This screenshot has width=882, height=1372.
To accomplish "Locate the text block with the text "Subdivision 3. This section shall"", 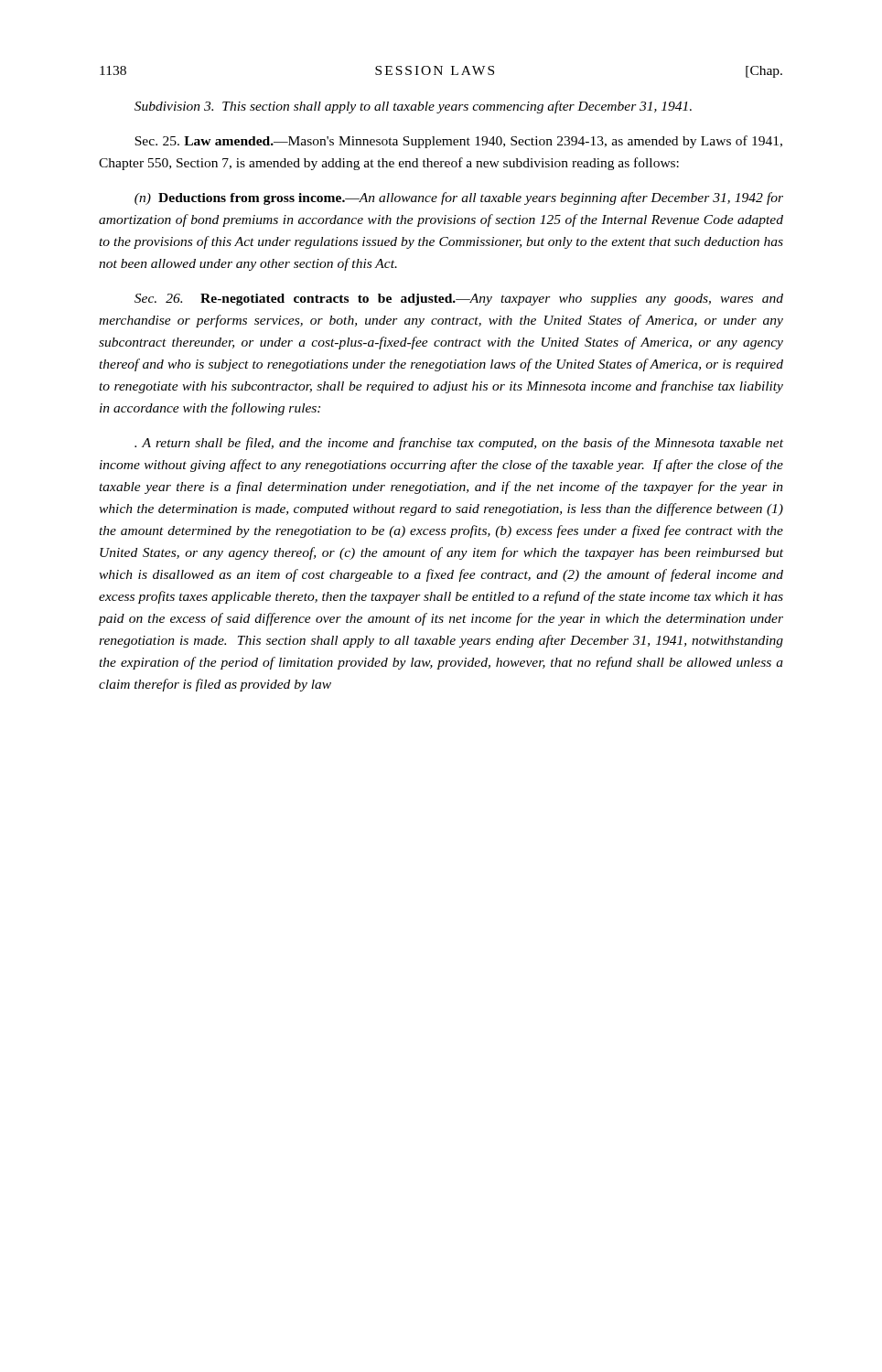I will 414,106.
